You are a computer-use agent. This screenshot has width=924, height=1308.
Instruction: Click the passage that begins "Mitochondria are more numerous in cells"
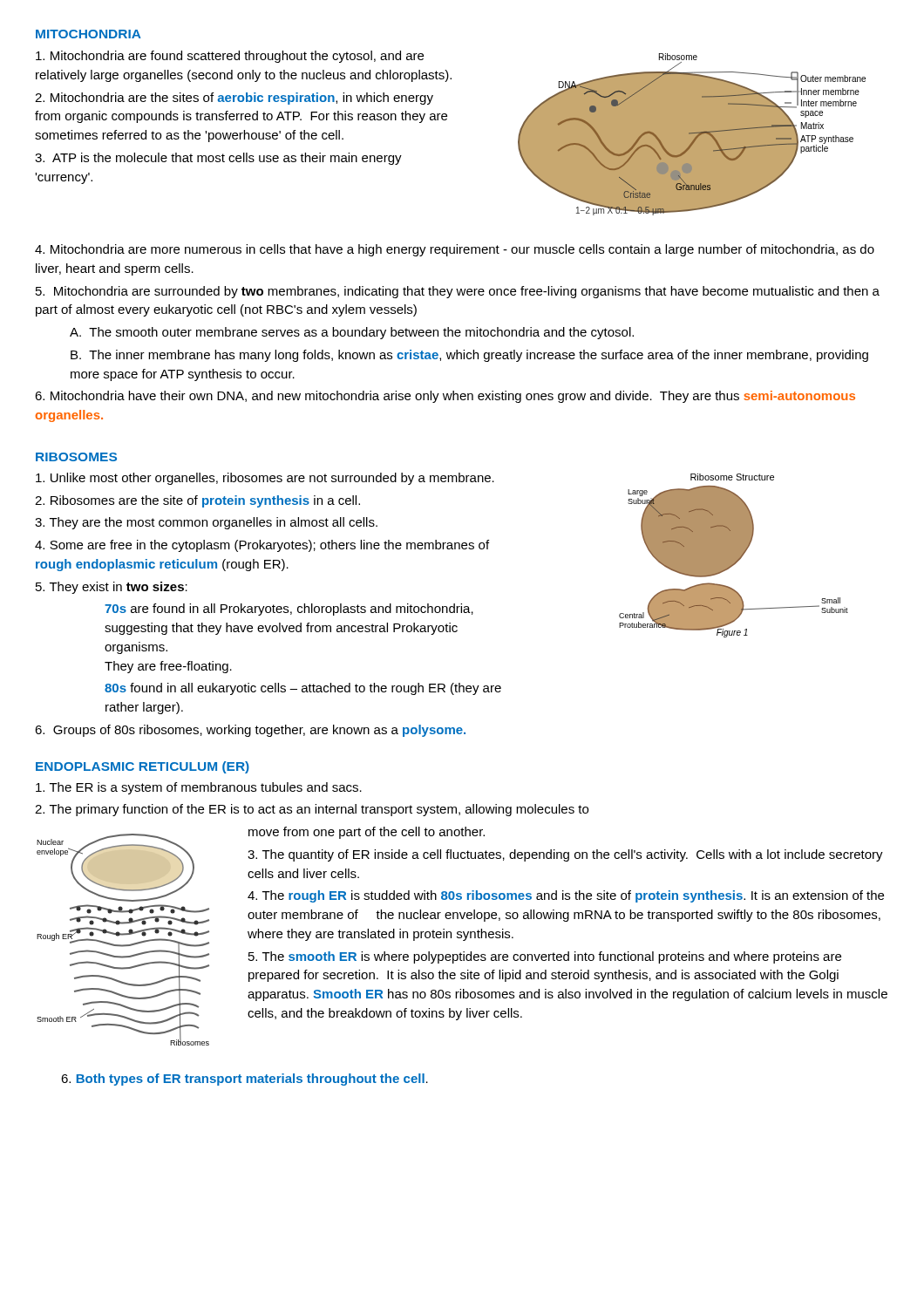[455, 258]
